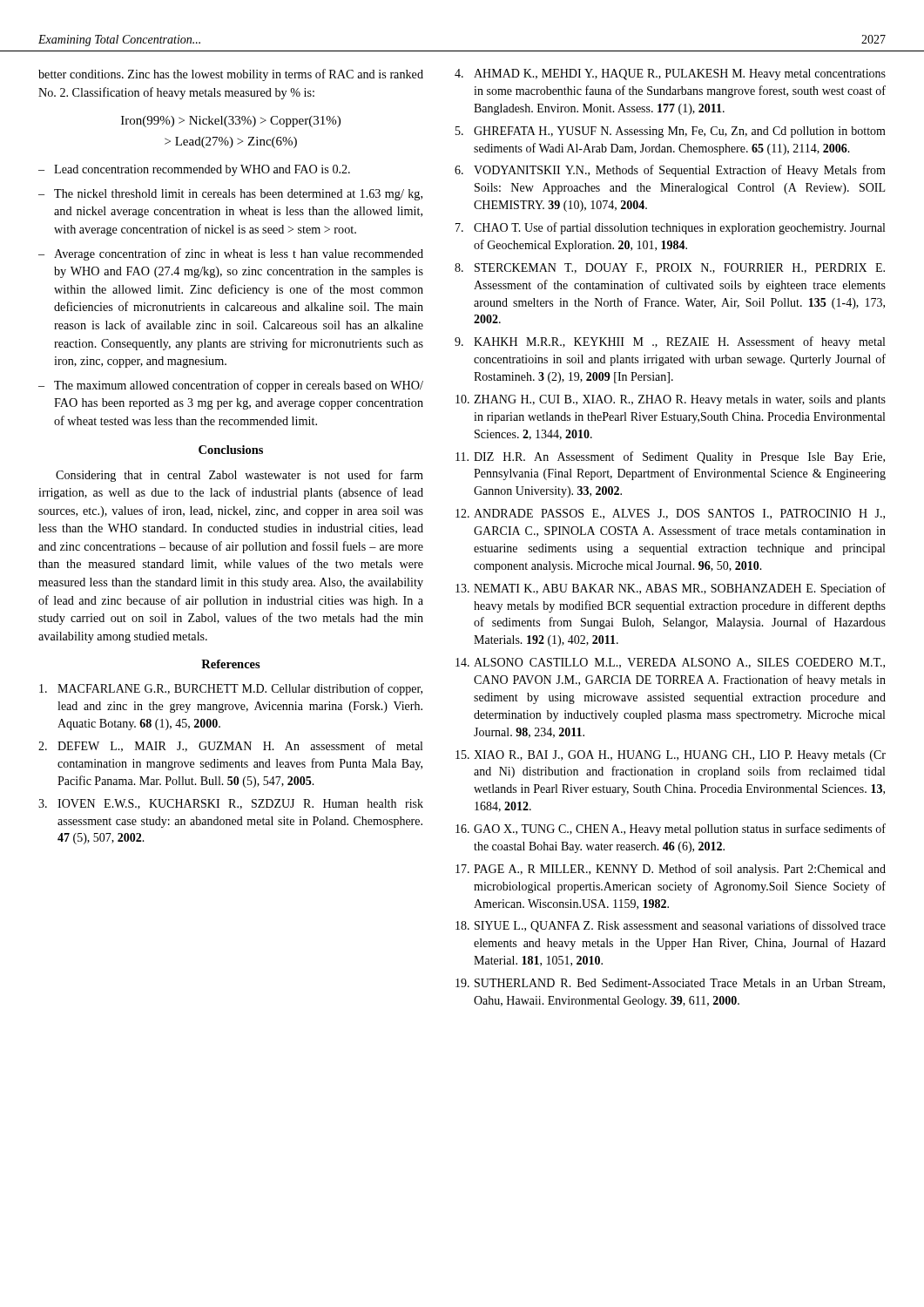Select the list item that says "6. VODYANITSKII Y.N., Methods of Sequential Extraction of"
The height and width of the screenshot is (1307, 924).
click(670, 188)
